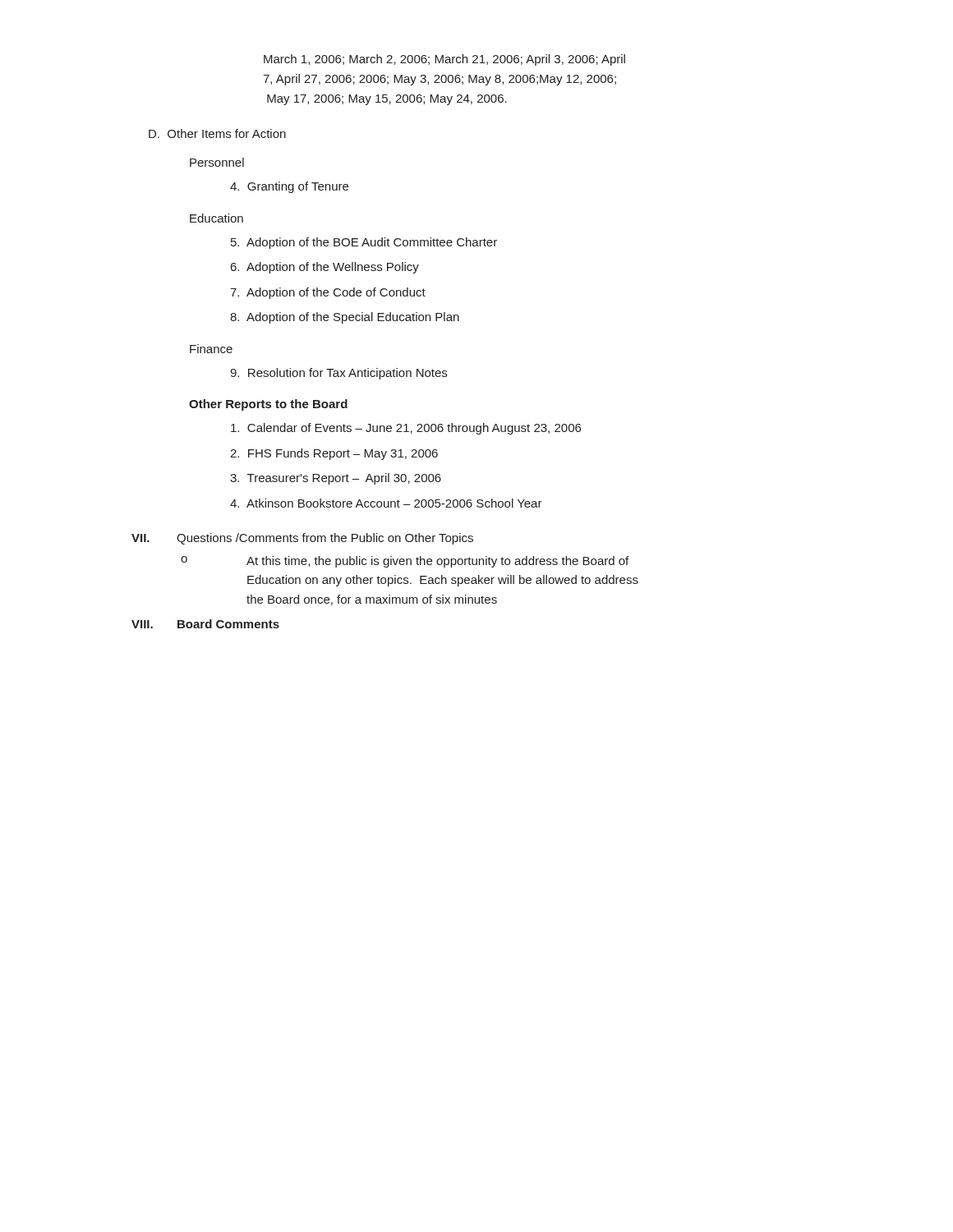953x1232 pixels.
Task: Locate the passage starting "2. FHS Funds Report –"
Action: 334,453
